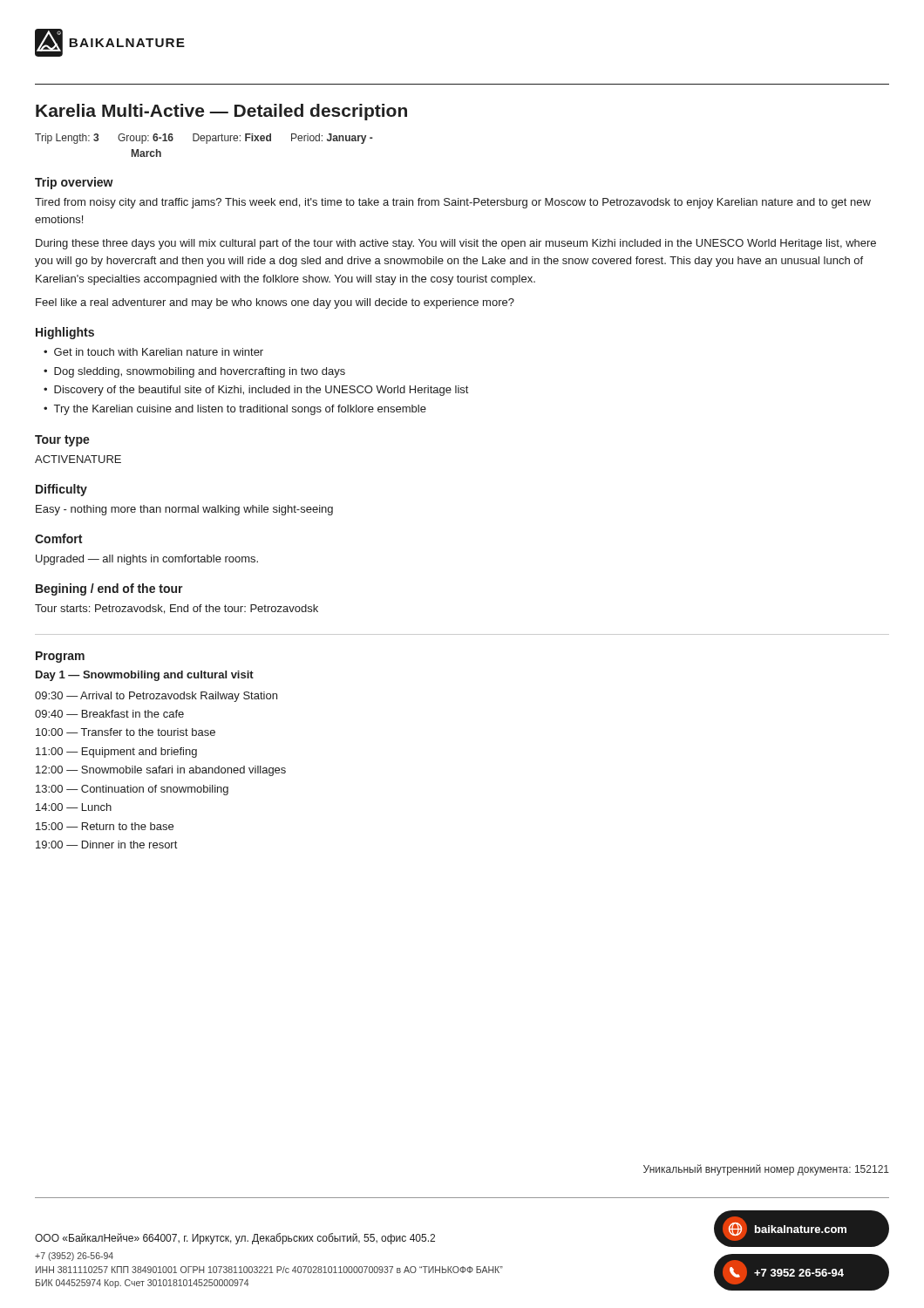This screenshot has height=1308, width=924.
Task: Click on the text starting "Tired from noisy"
Action: [453, 211]
